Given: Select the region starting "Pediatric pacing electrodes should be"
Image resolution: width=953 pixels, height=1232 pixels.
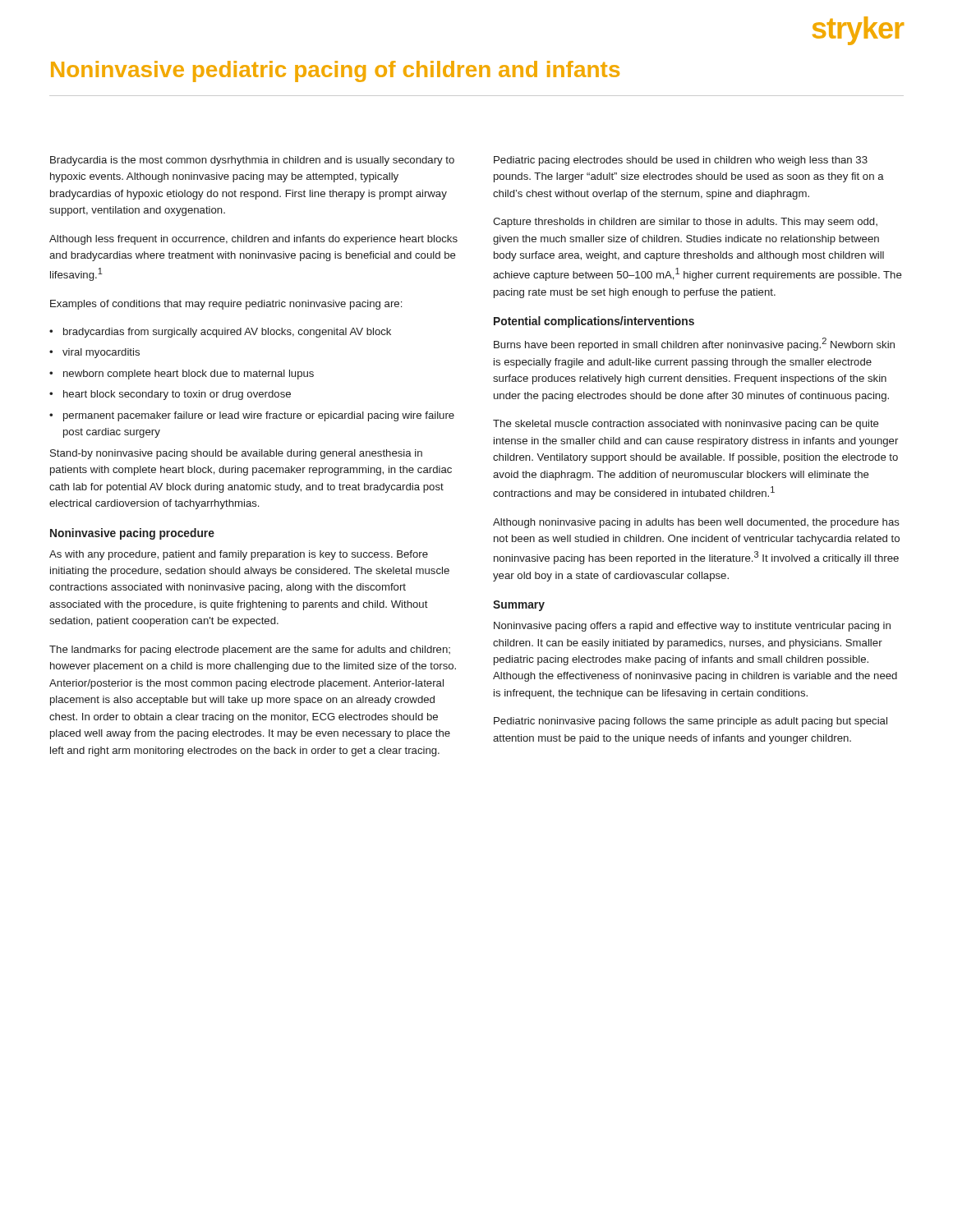Looking at the screenshot, I should (x=698, y=177).
